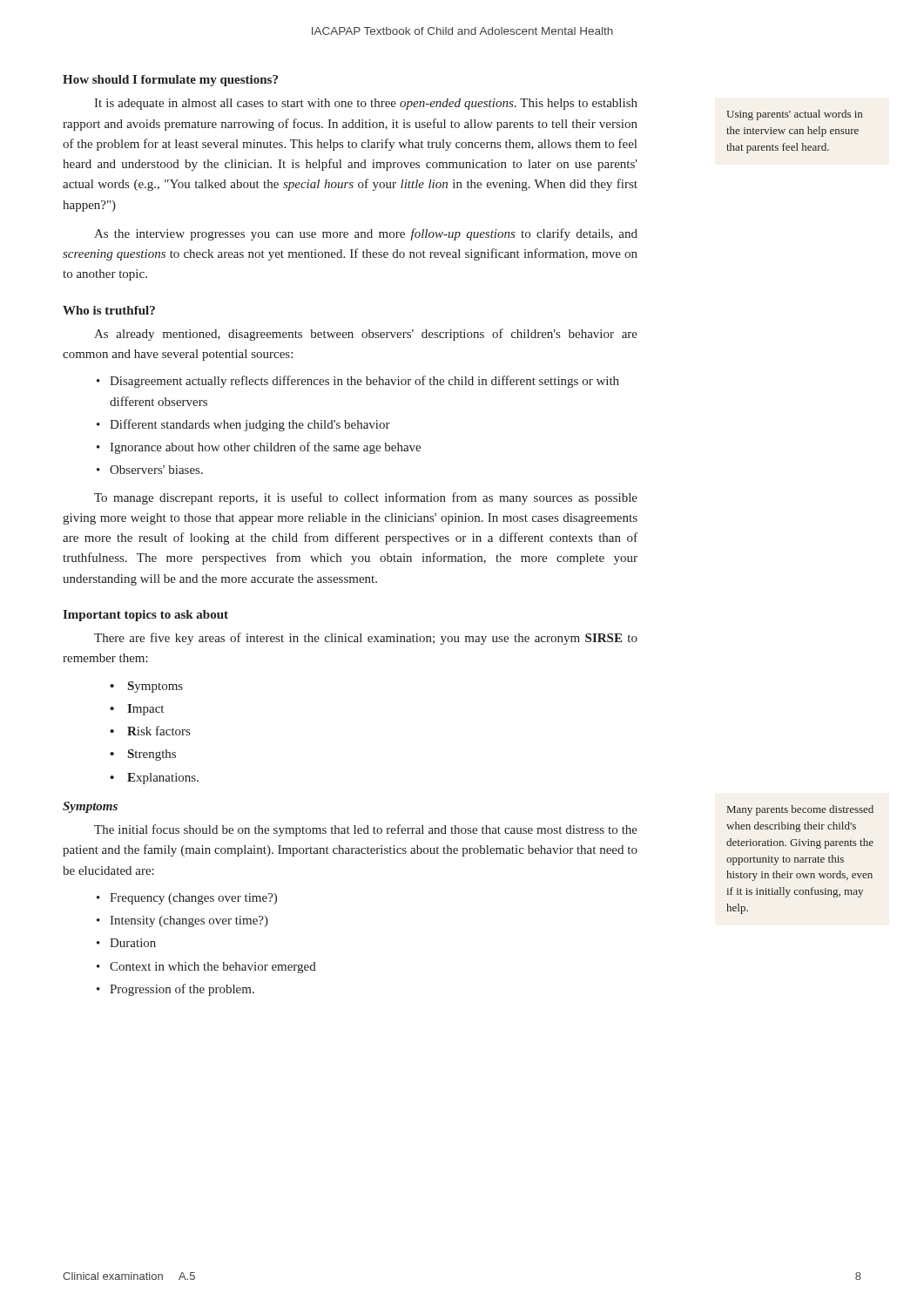Select the block starting "Using parents' actual words"
Screen dimensions: 1307x924
795,130
